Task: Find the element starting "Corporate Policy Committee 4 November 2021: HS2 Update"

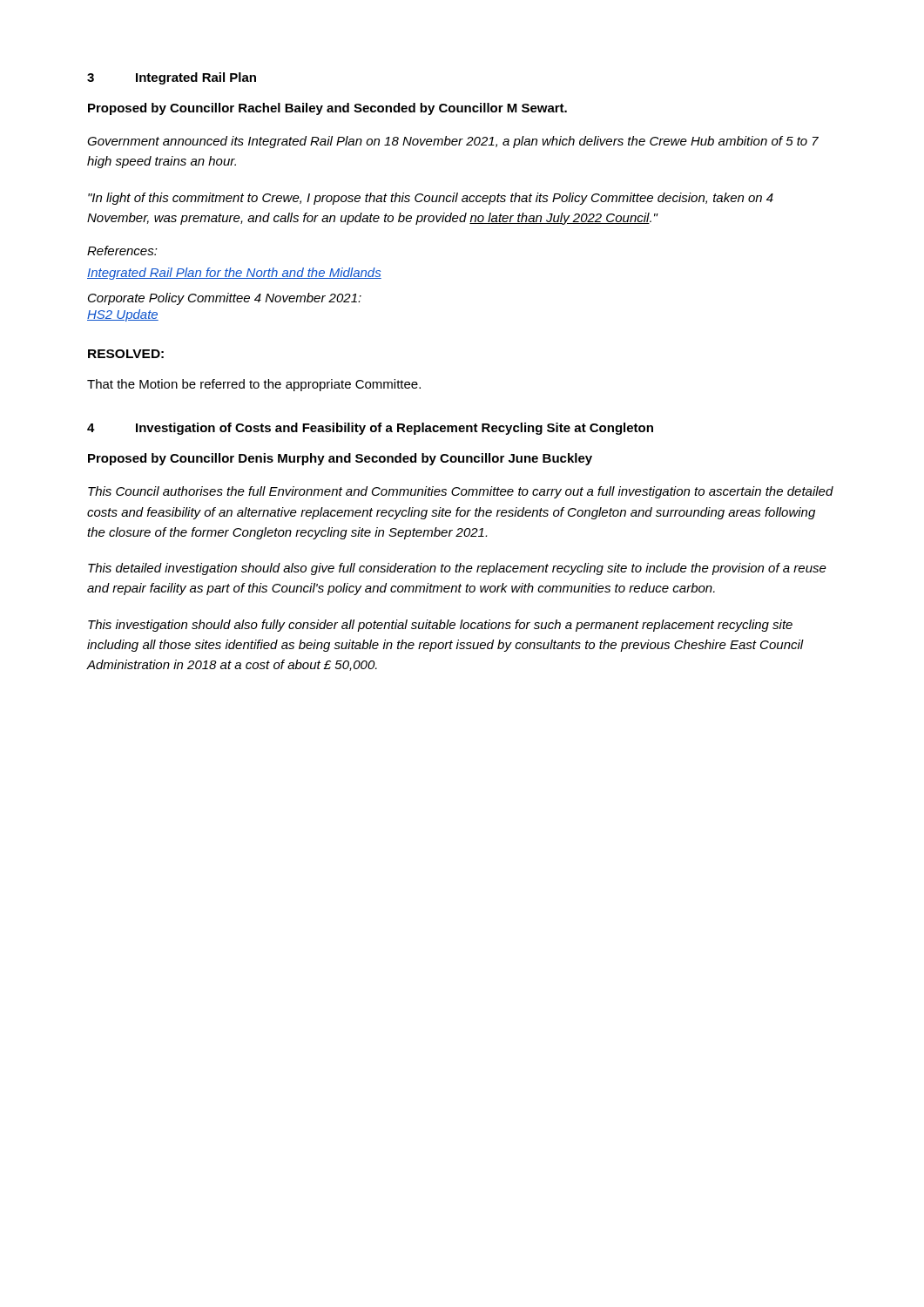Action: (x=225, y=299)
